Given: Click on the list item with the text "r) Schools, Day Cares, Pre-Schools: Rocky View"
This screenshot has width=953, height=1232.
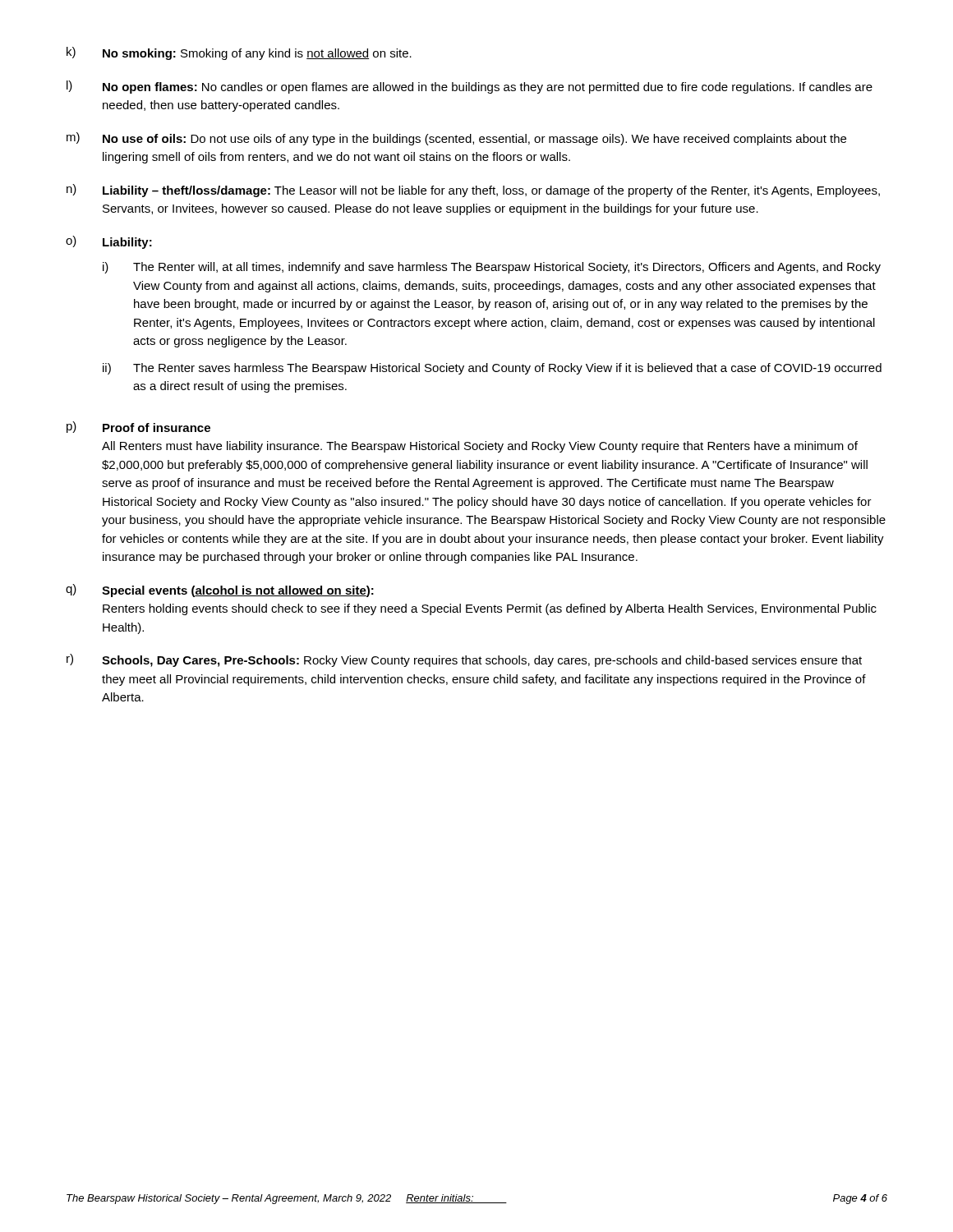Looking at the screenshot, I should point(476,679).
